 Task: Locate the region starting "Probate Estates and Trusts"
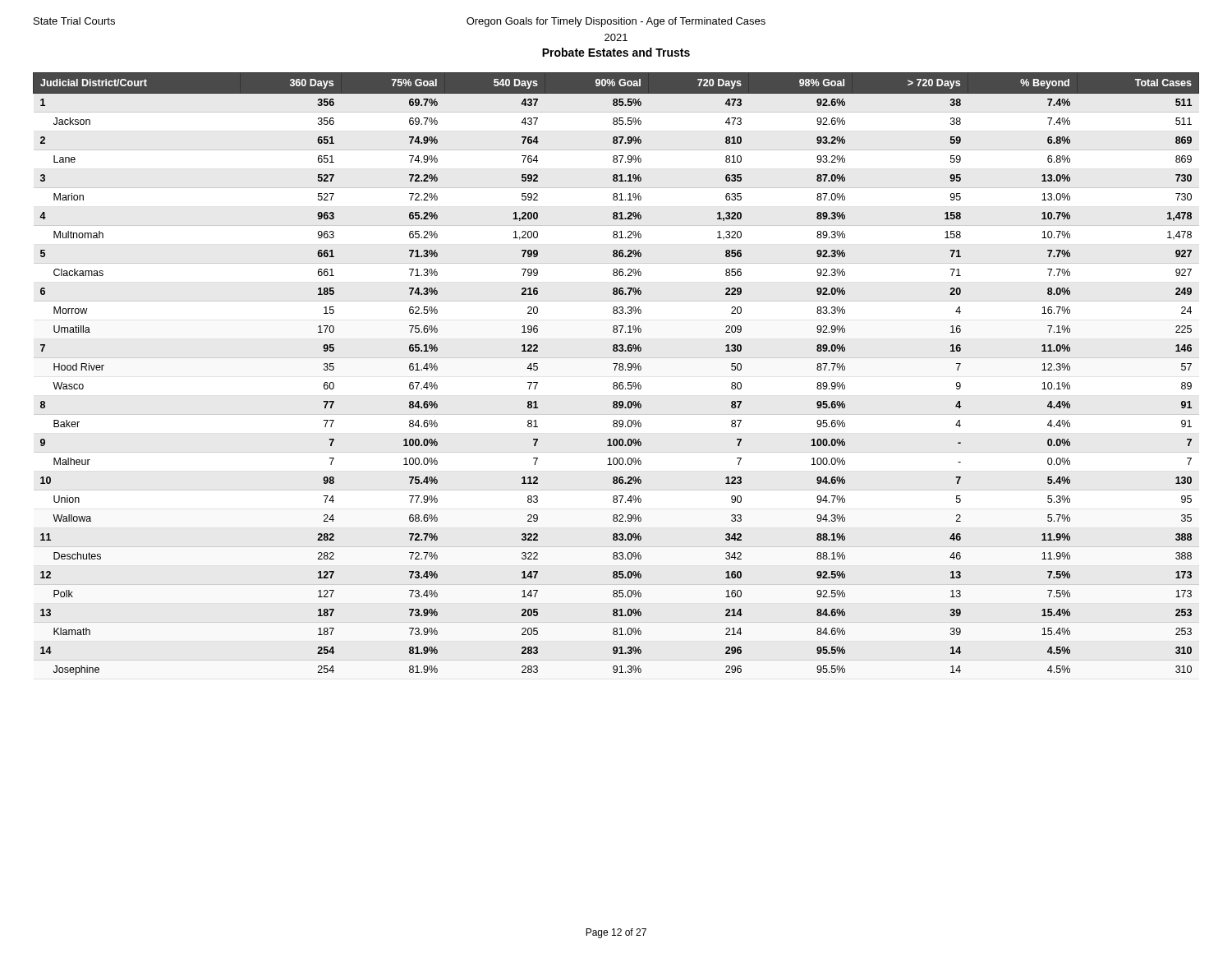point(616,53)
